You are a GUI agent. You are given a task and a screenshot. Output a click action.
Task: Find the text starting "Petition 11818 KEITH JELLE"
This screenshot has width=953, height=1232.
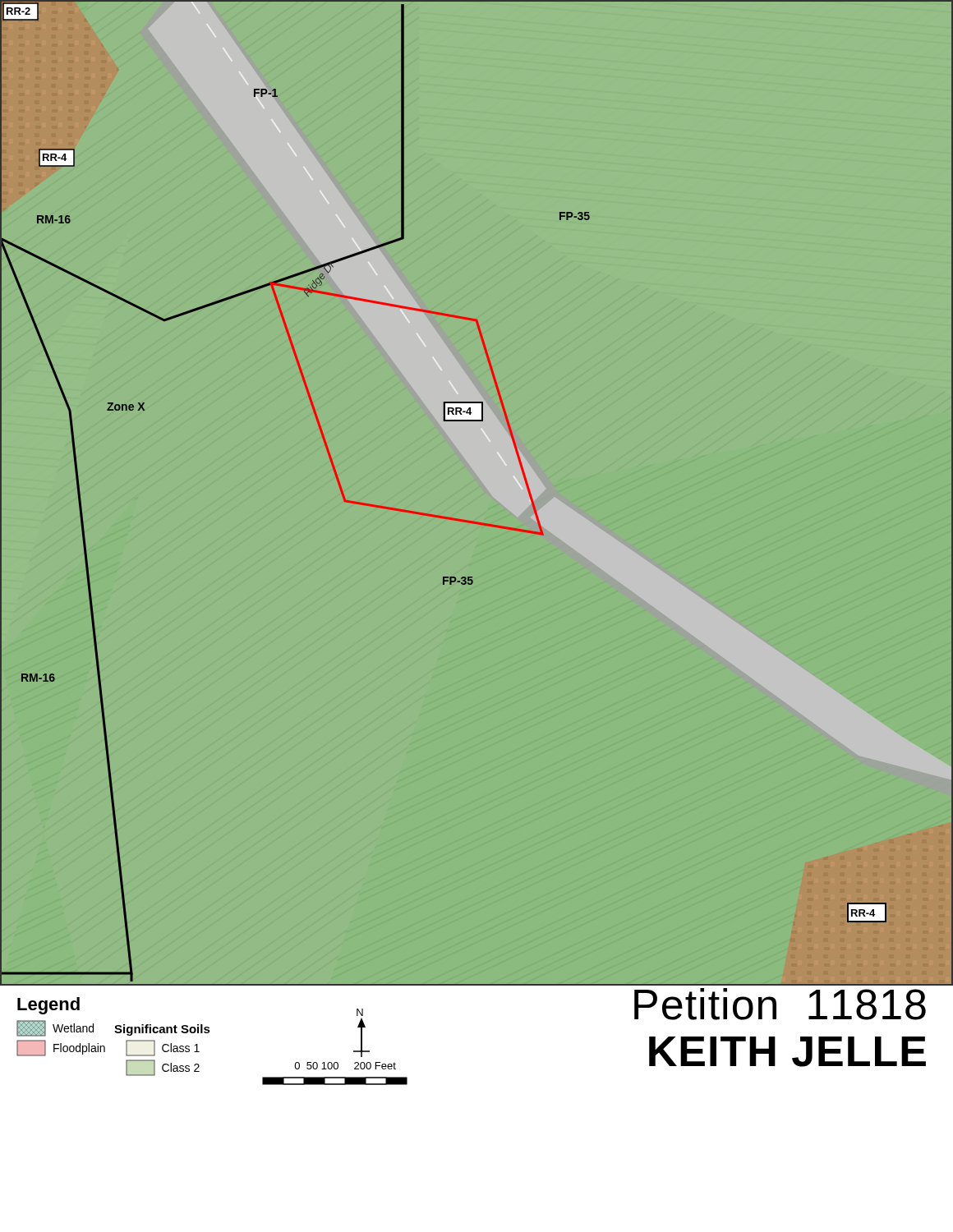pyautogui.click(x=780, y=1028)
